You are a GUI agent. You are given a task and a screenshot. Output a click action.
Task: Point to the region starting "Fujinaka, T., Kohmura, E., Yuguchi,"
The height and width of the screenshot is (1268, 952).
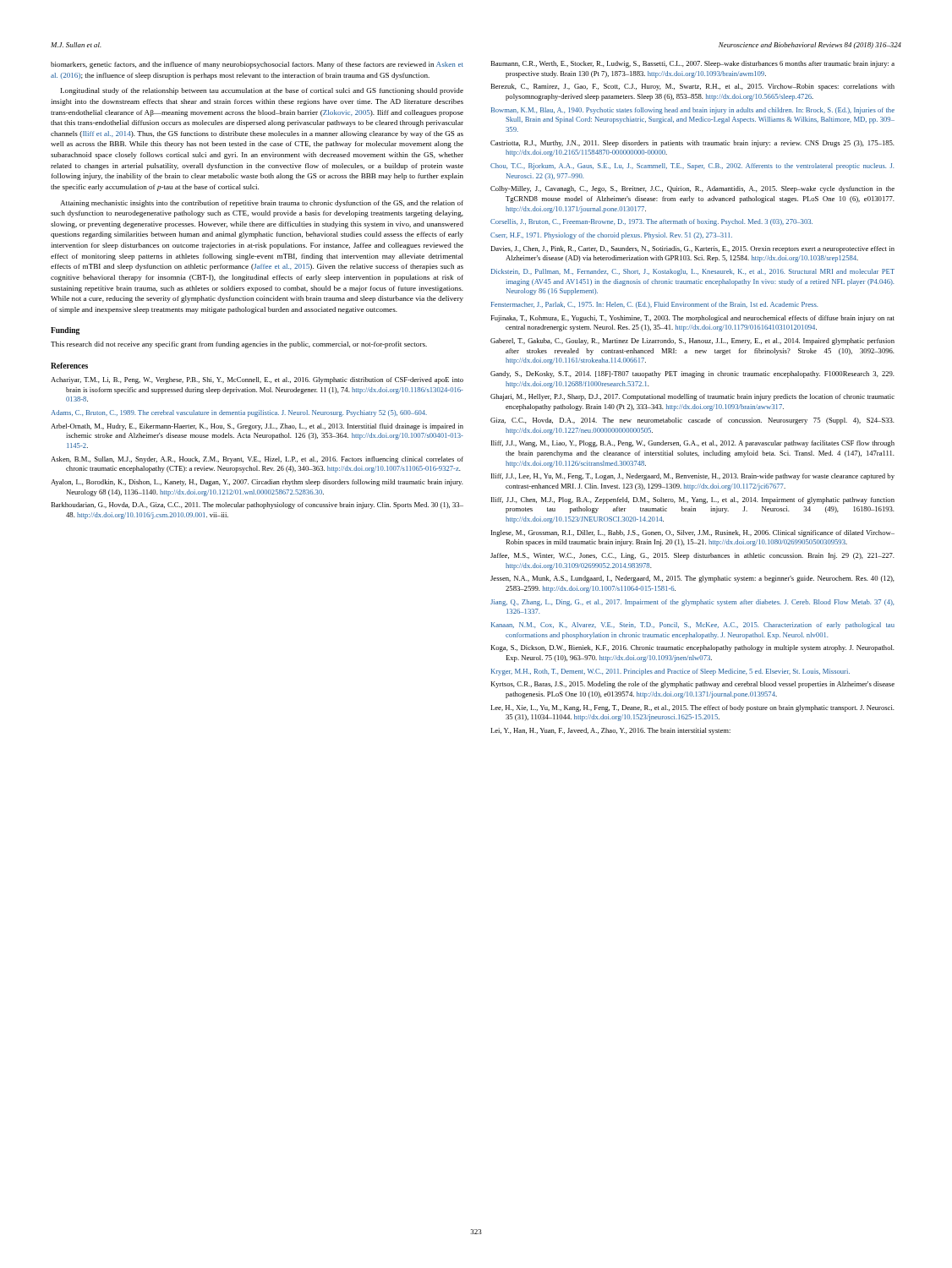(692, 323)
